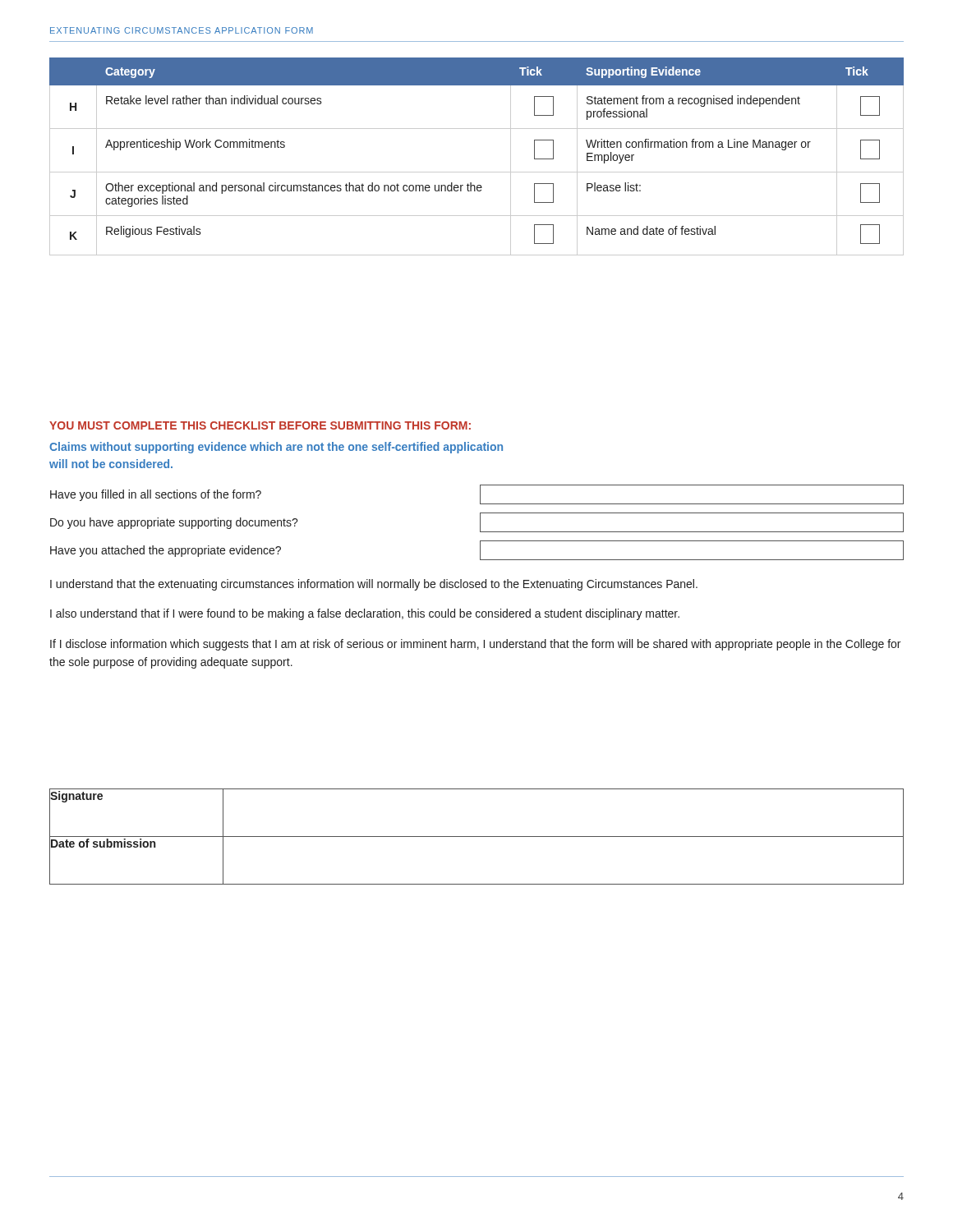Locate the passage starting "I also understand that if I were"
The width and height of the screenshot is (953, 1232).
365,614
